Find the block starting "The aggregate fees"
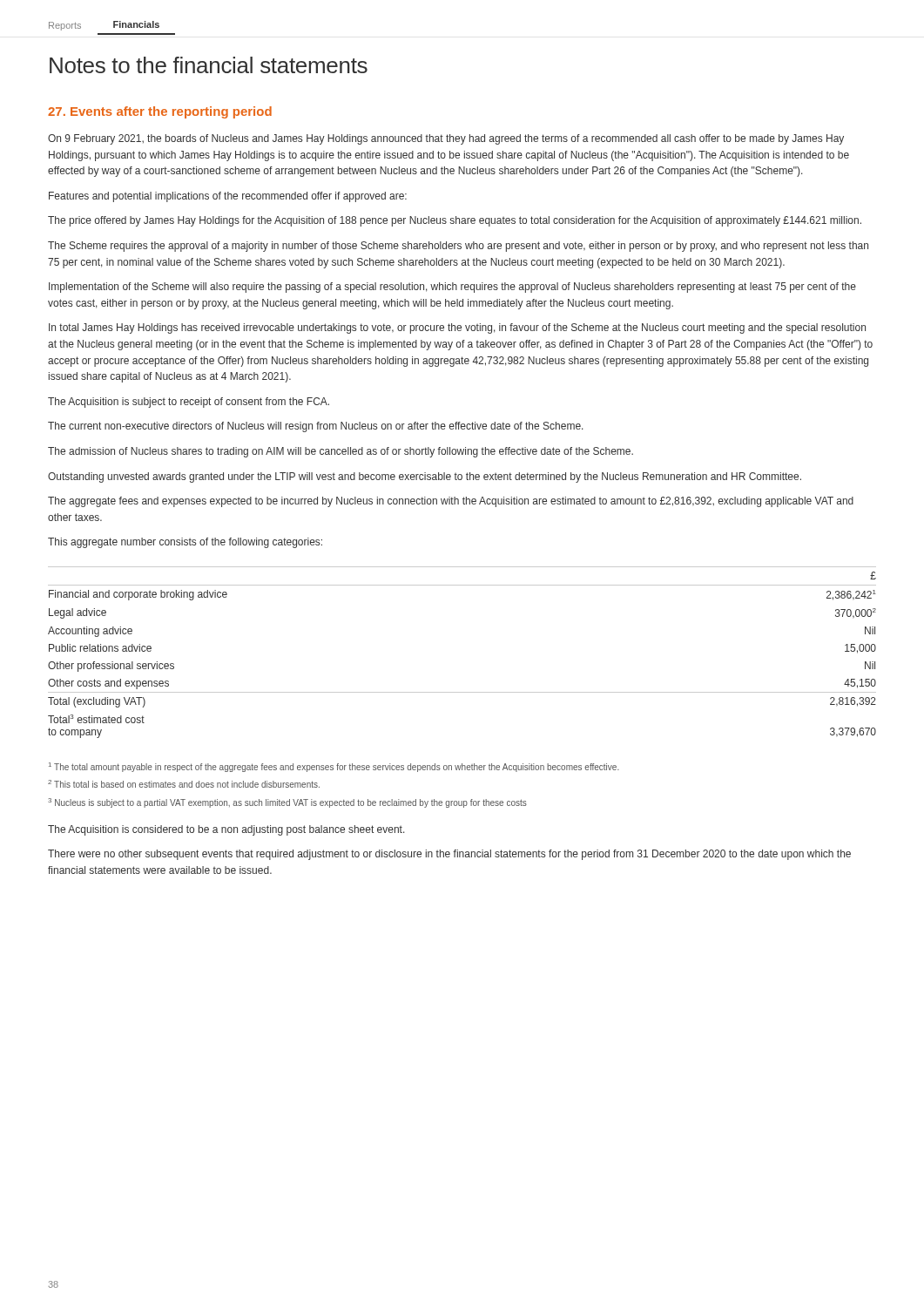Viewport: 924px width, 1307px height. [462, 509]
